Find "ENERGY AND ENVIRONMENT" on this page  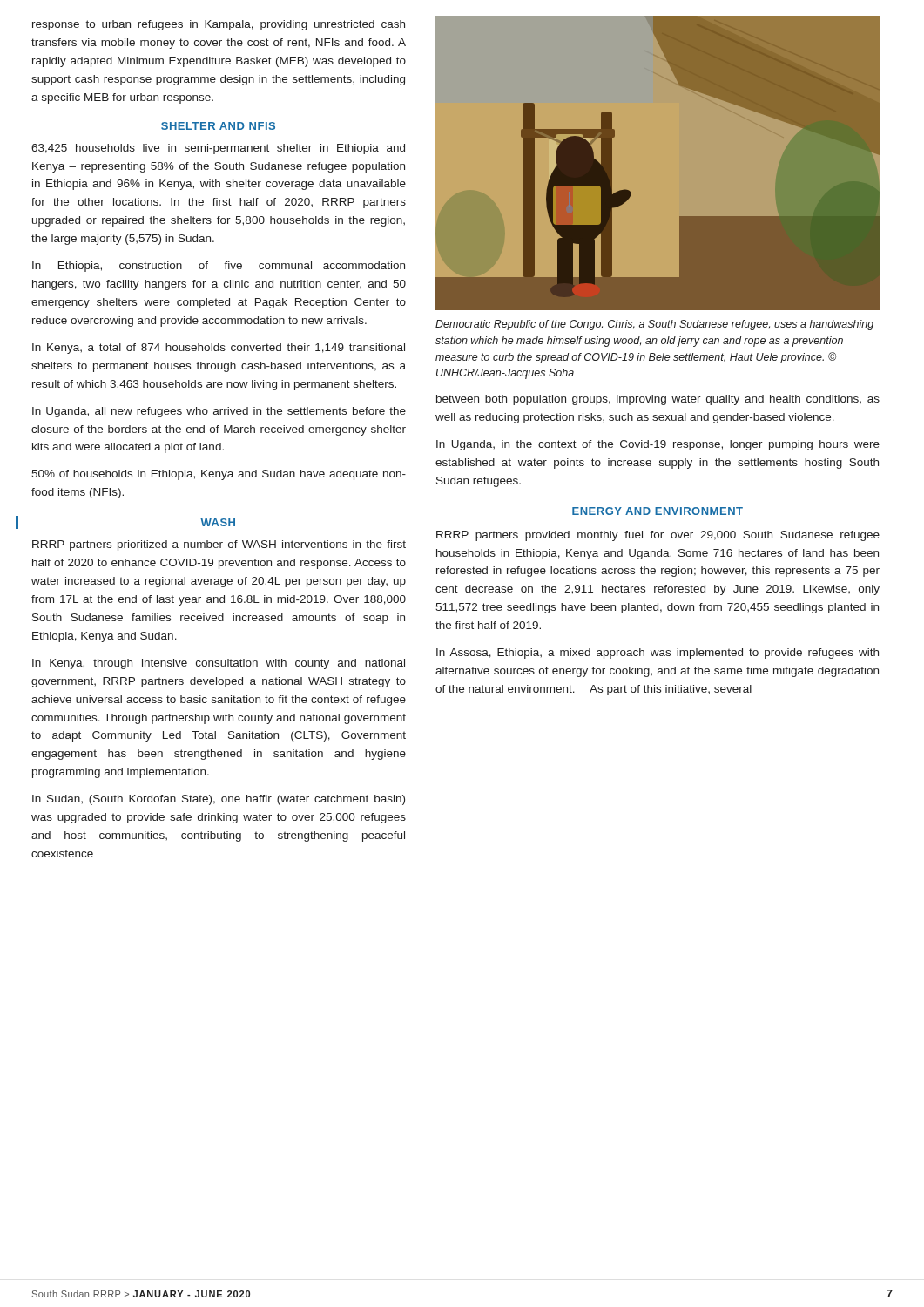click(658, 511)
